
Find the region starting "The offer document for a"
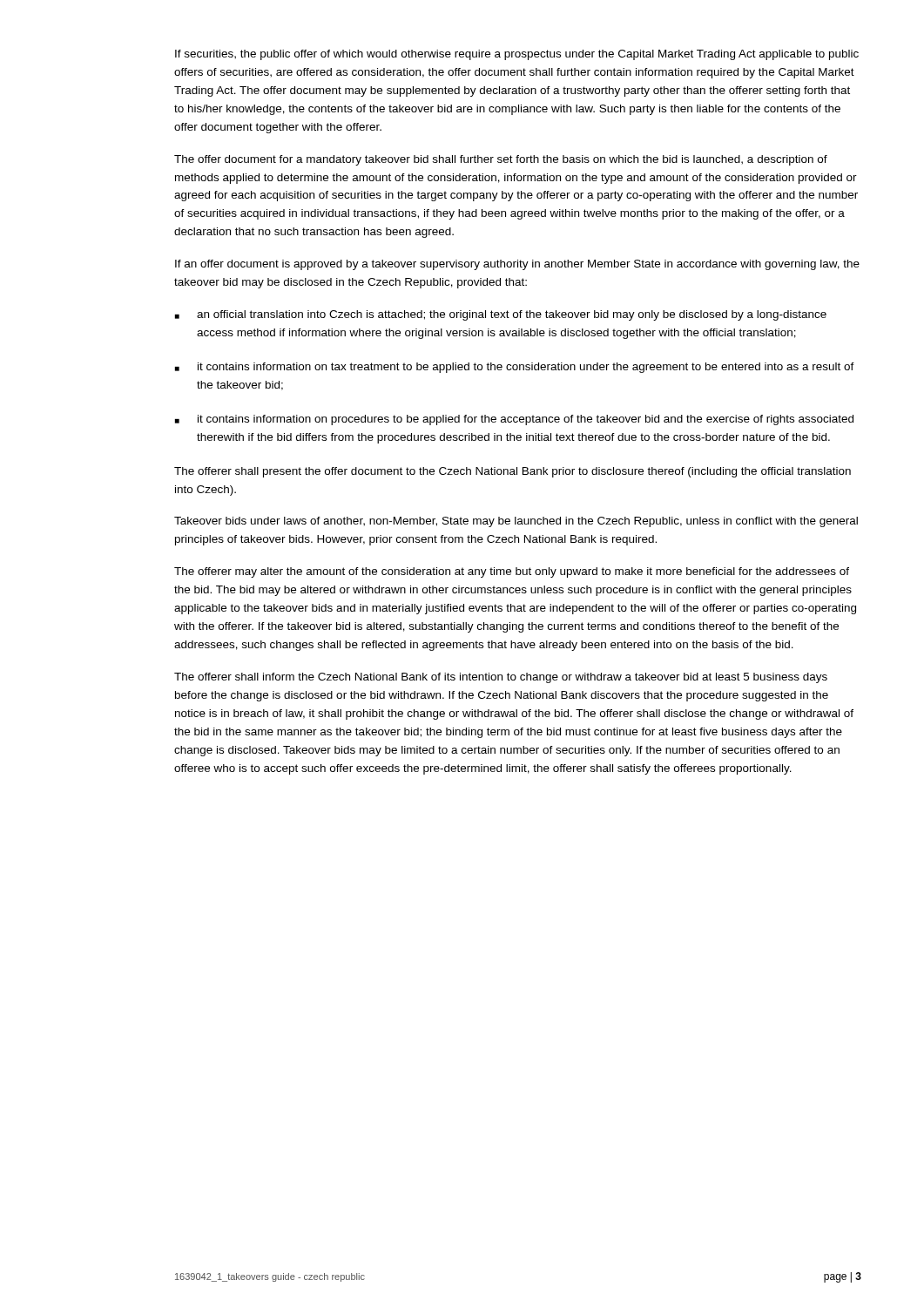(x=516, y=195)
